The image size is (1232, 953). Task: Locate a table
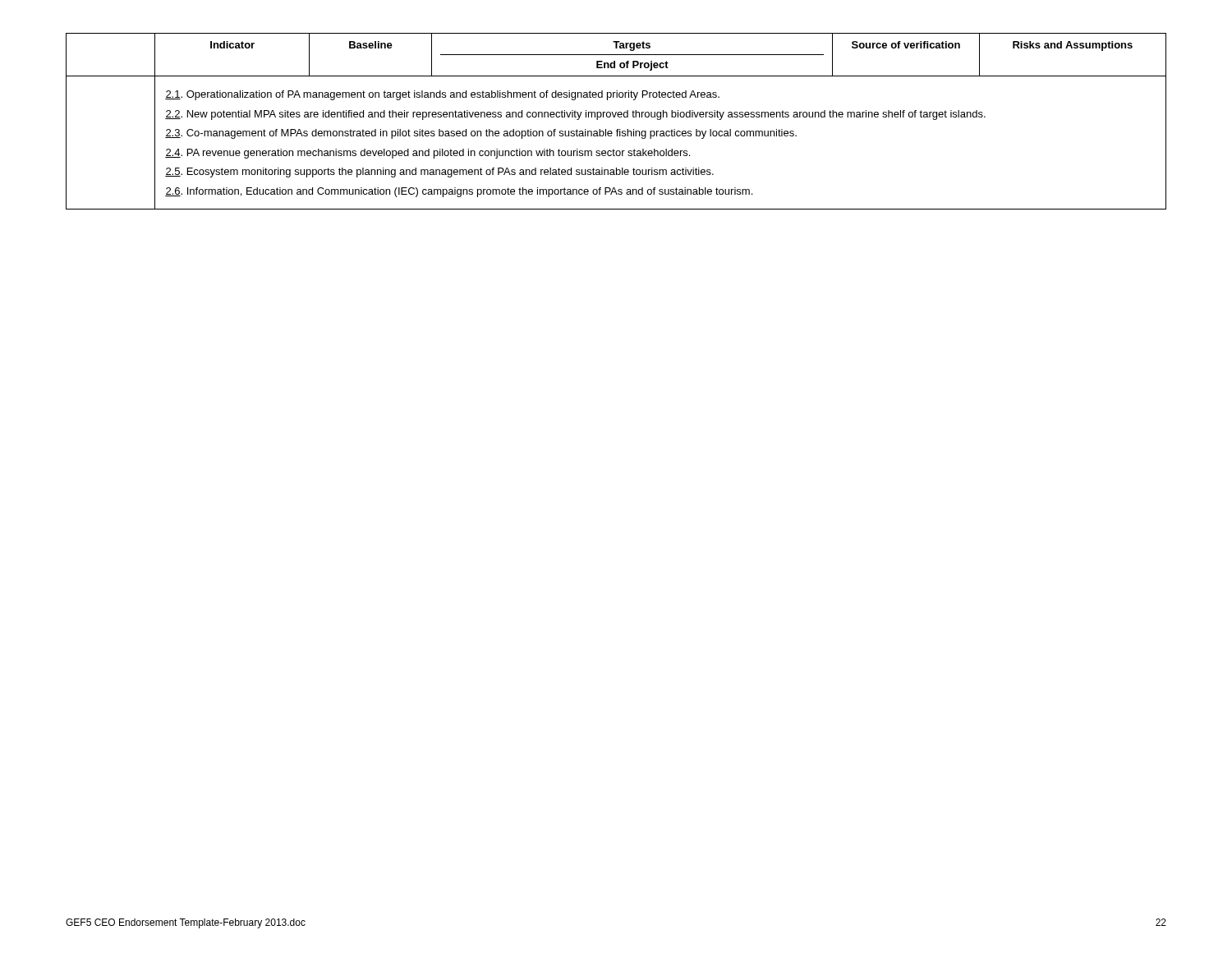[616, 121]
